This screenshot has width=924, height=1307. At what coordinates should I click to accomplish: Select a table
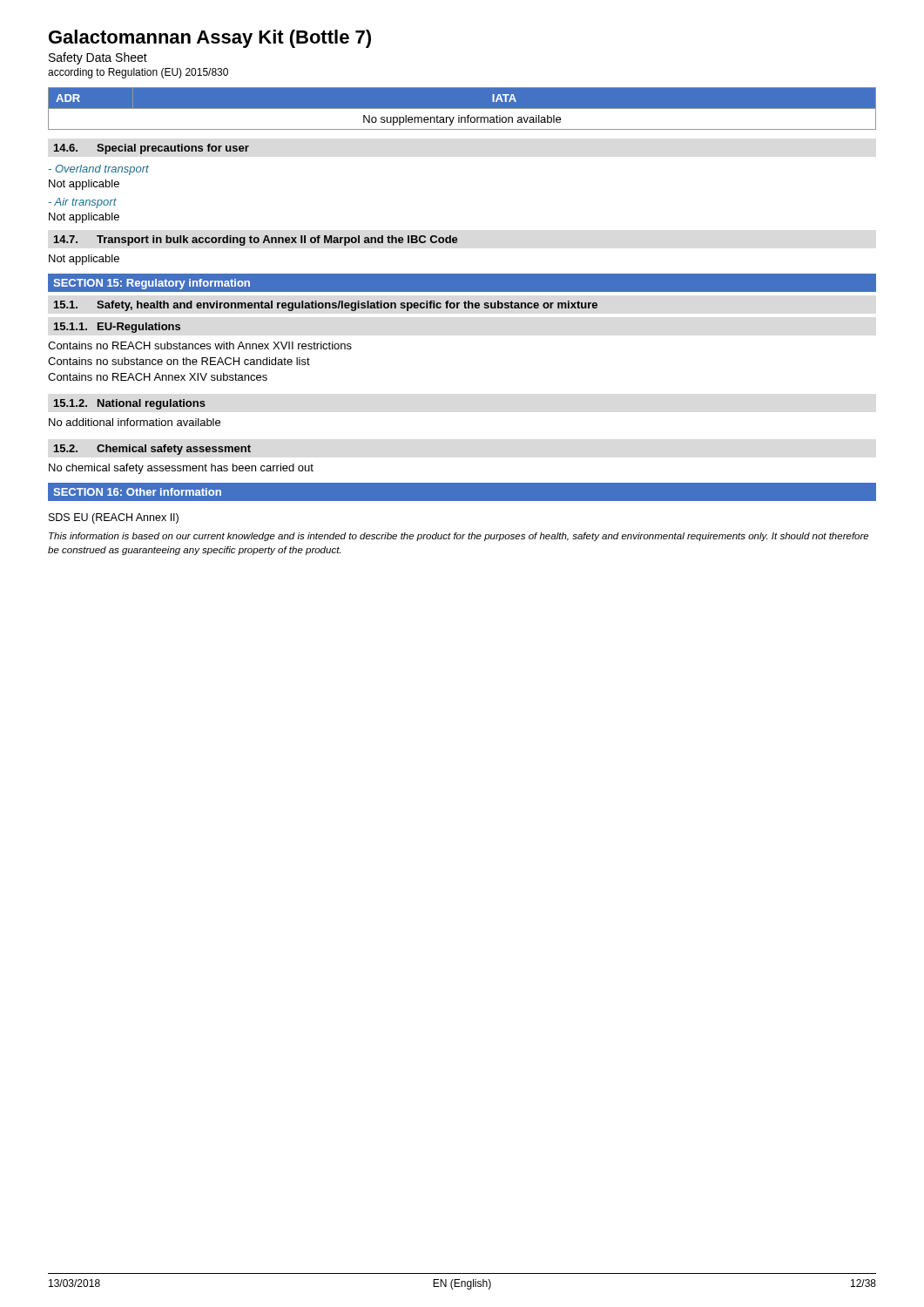462,108
